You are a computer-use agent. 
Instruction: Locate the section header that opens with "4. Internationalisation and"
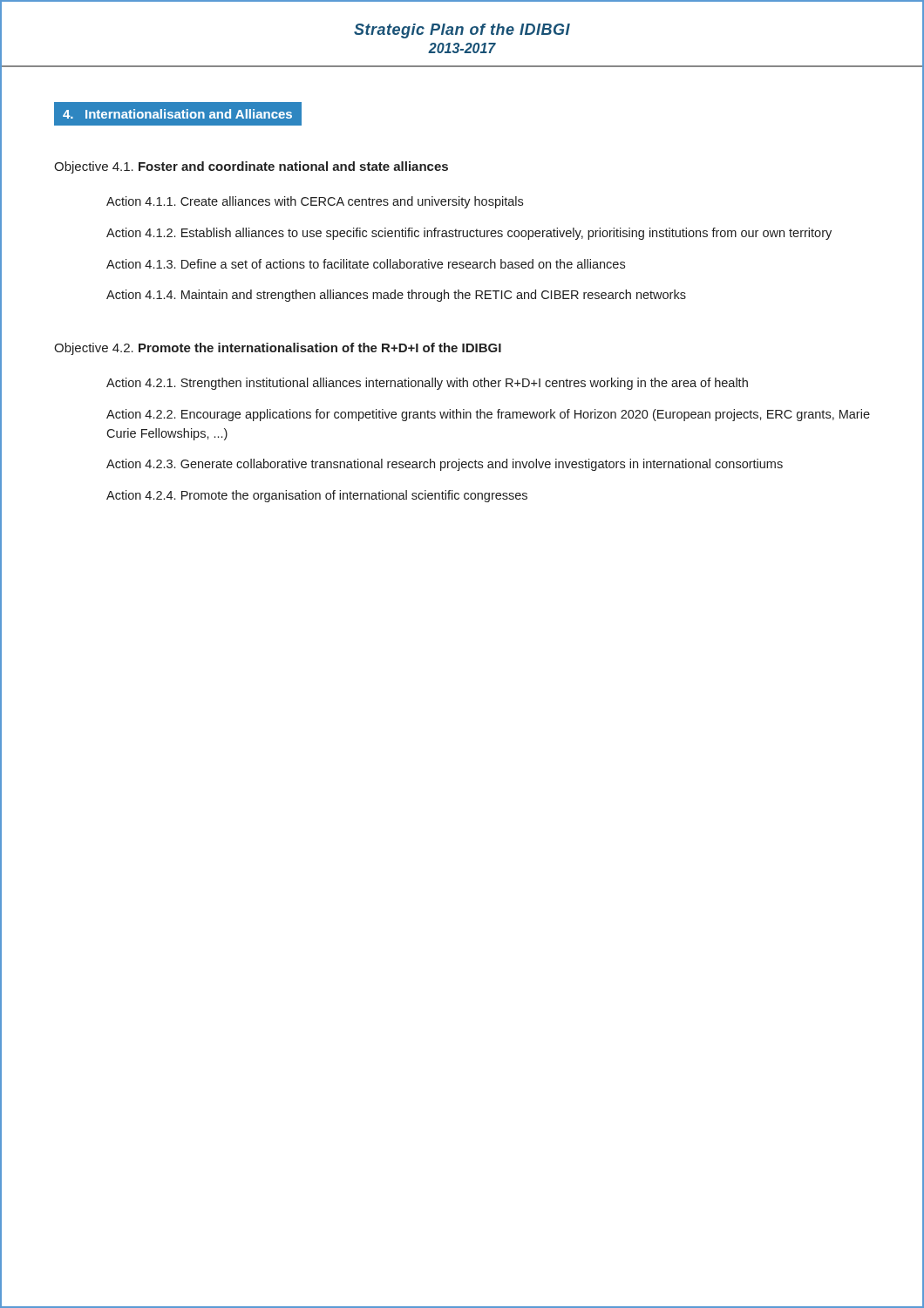tap(178, 114)
